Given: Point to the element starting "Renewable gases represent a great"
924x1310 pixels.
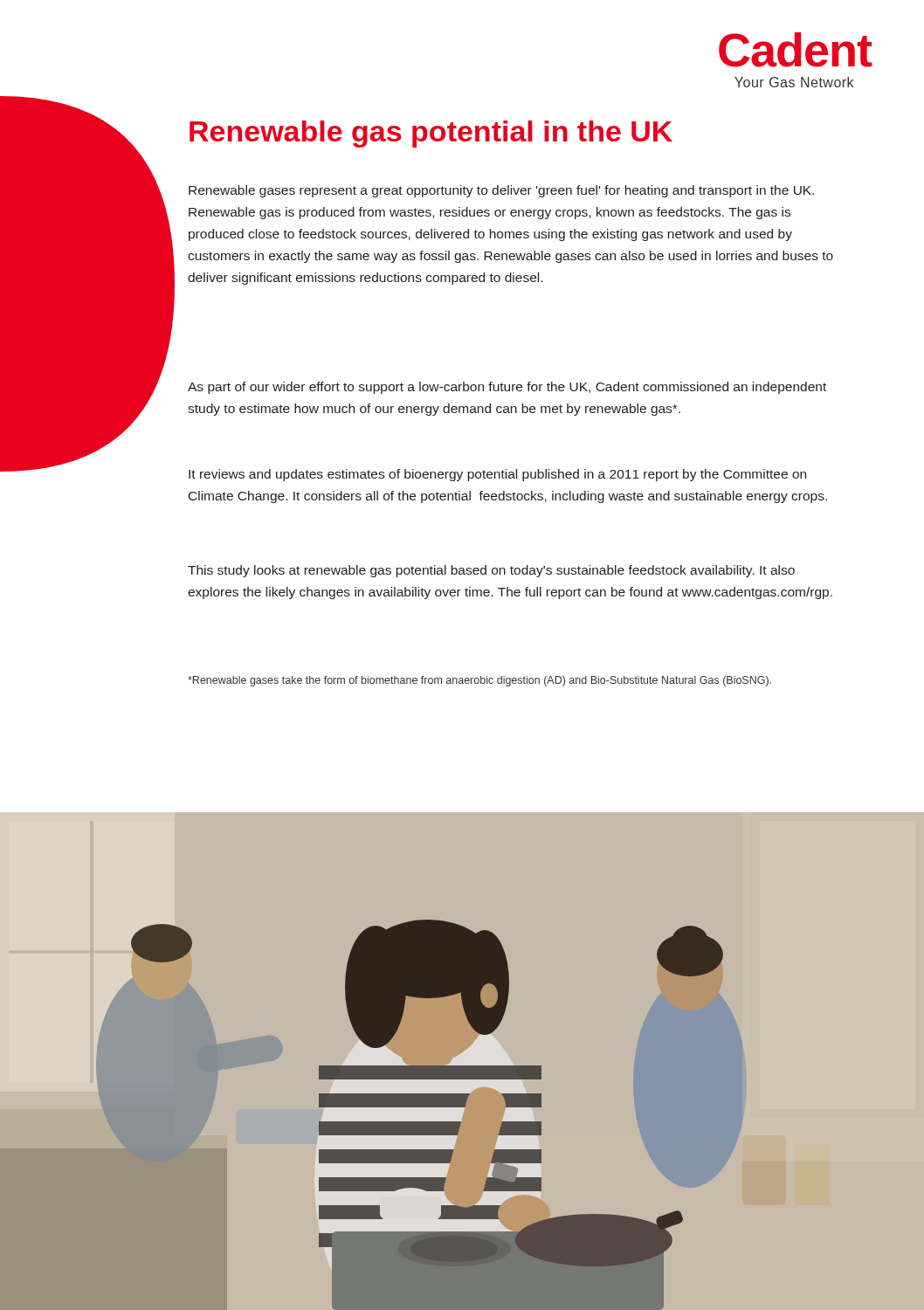Looking at the screenshot, I should [511, 234].
